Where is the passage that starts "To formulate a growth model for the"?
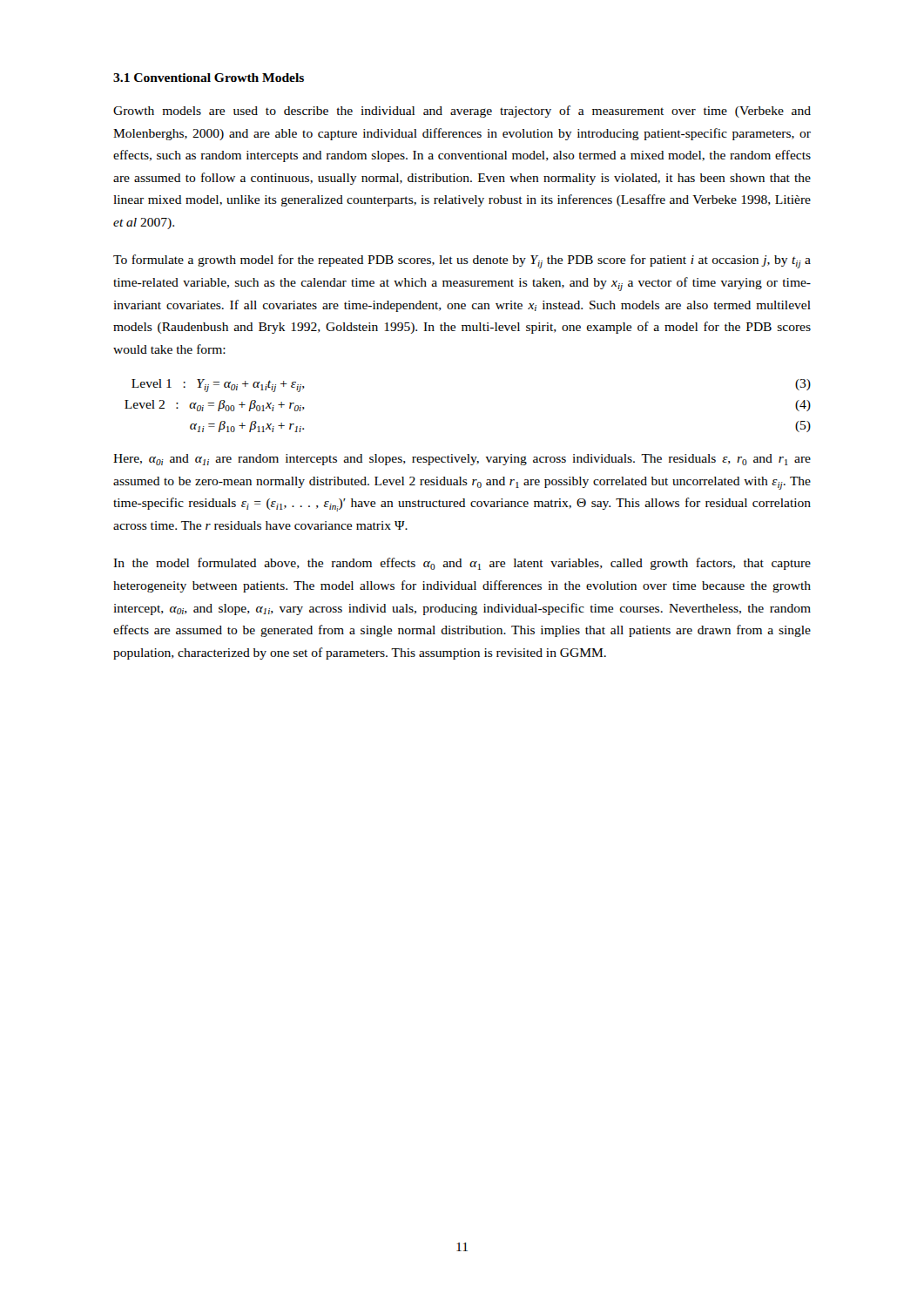This screenshot has width=924, height=1307. [462, 304]
